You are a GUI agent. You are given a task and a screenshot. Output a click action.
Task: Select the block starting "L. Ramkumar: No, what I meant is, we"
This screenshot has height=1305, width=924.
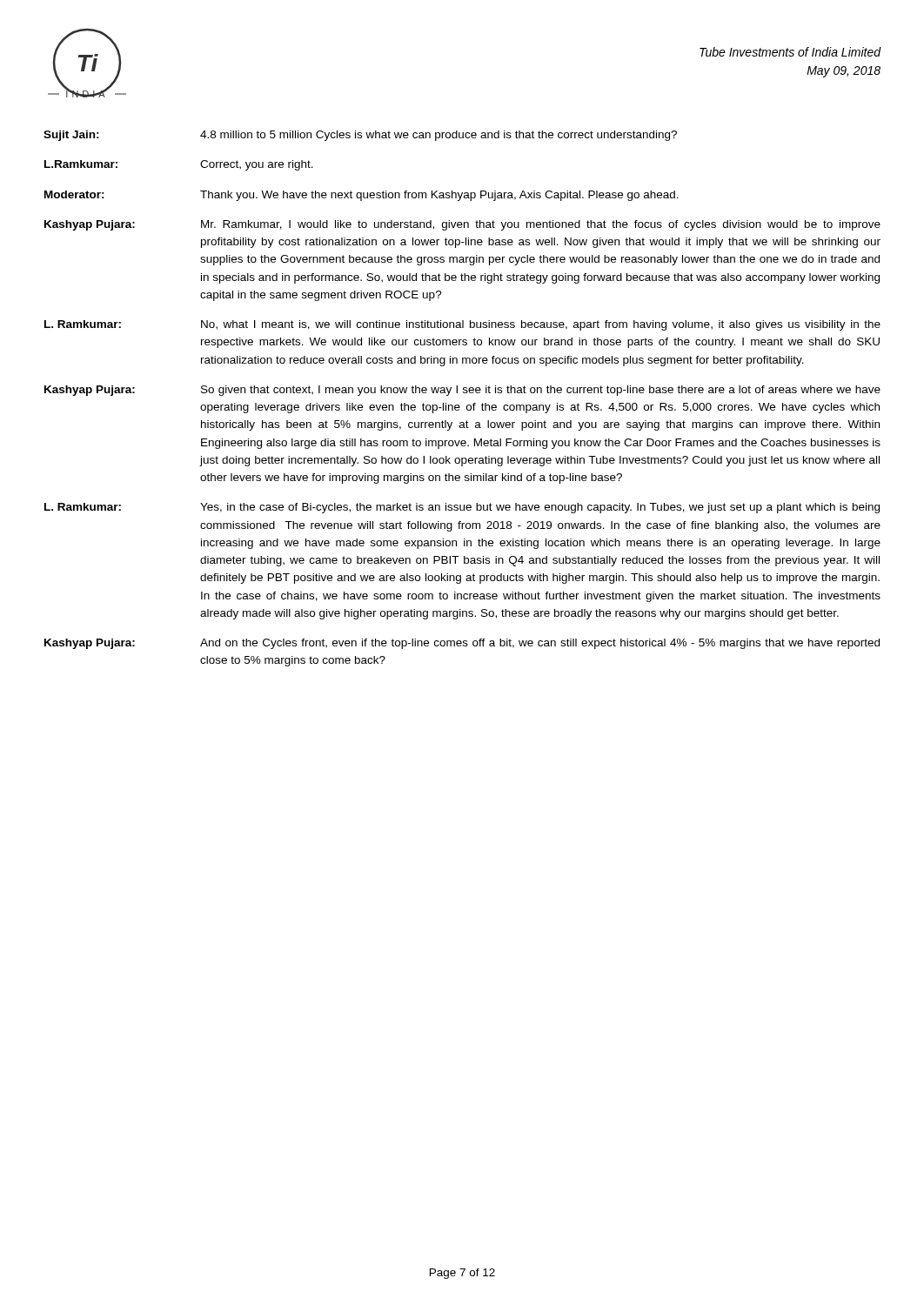(462, 342)
